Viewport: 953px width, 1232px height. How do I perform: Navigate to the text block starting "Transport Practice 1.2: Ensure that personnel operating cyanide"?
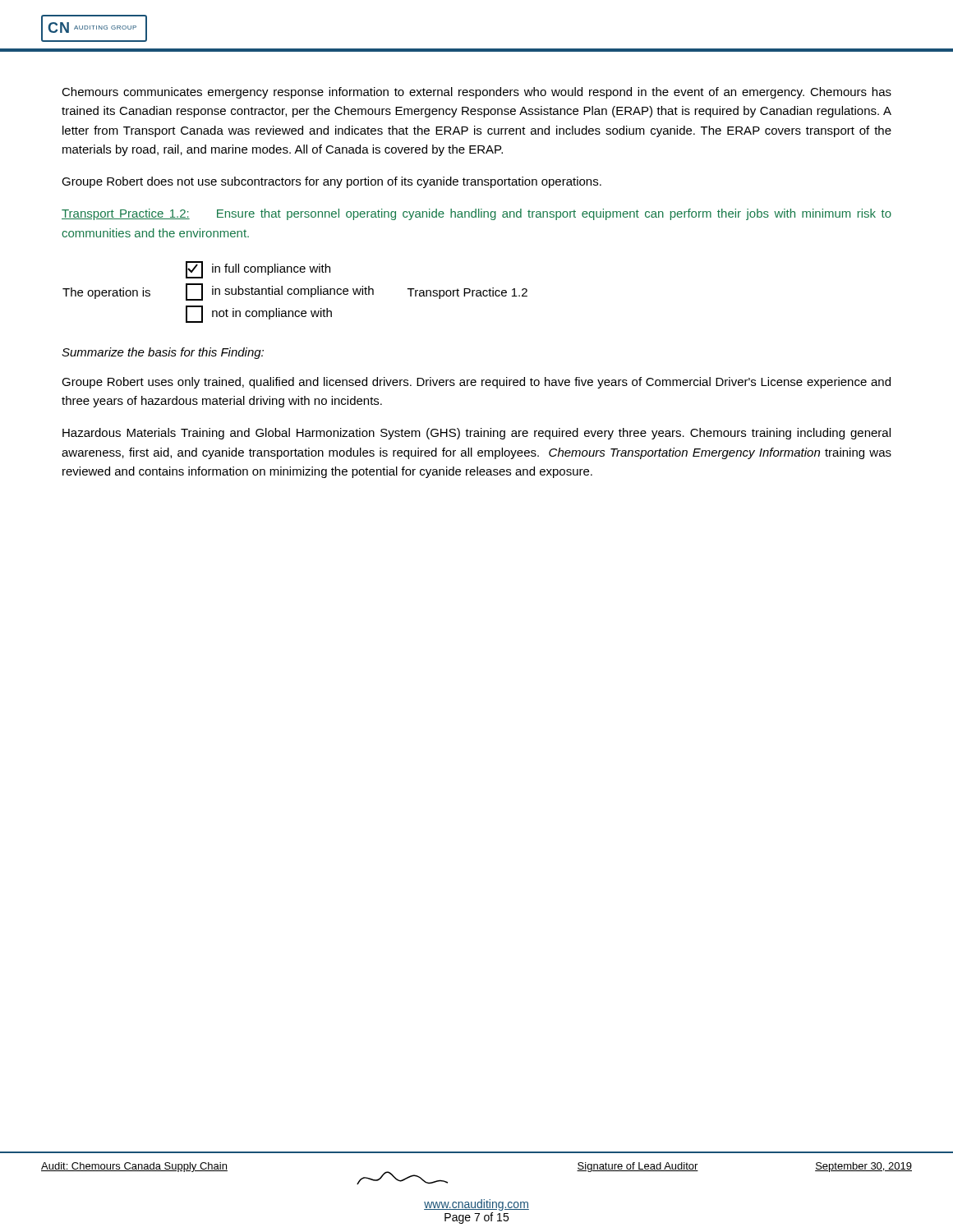pos(476,223)
